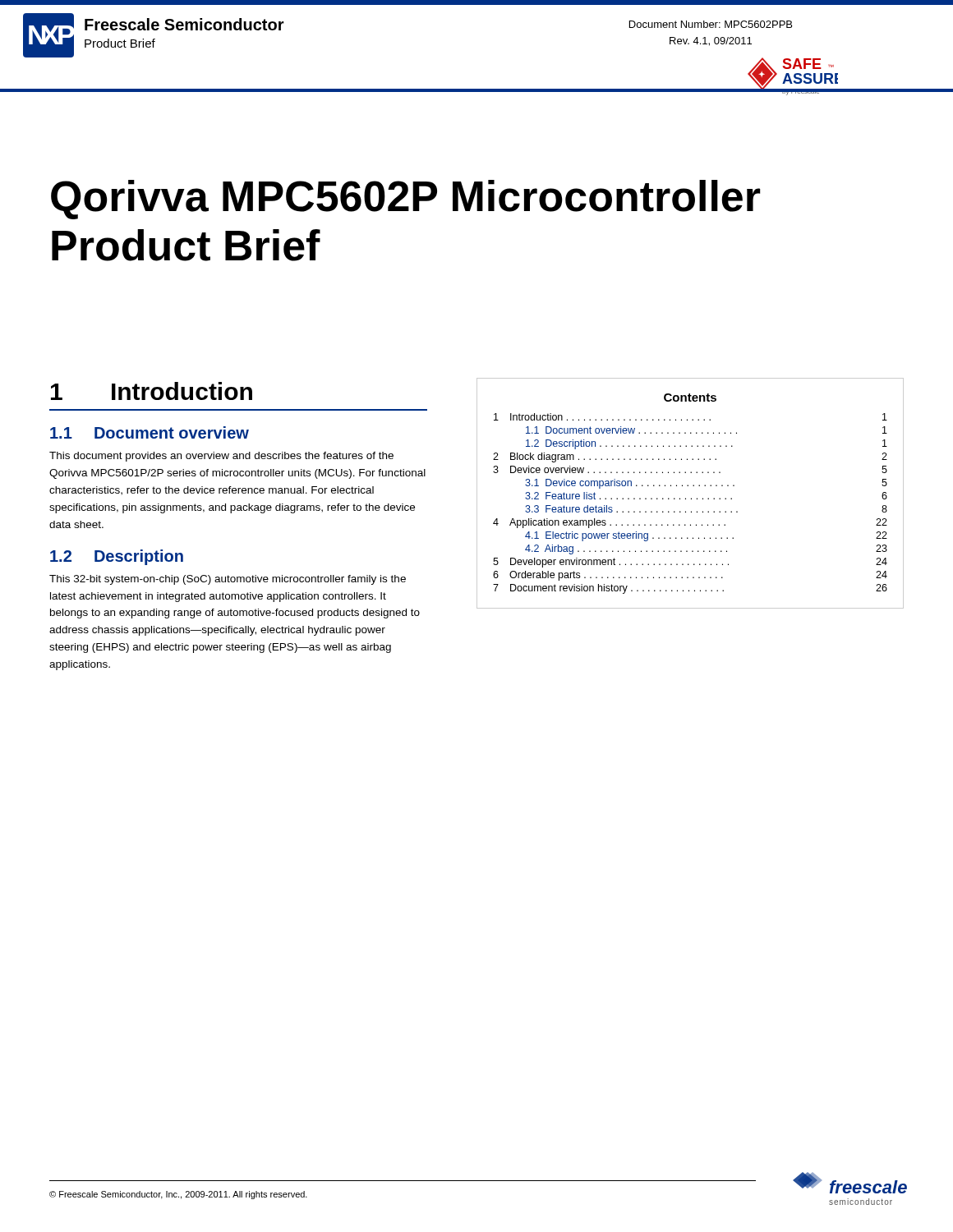This screenshot has width=953, height=1232.
Task: Select the text block containing "This 32-bit system-on-chip (SoC) automotive microcontroller family is"
Action: tap(235, 621)
